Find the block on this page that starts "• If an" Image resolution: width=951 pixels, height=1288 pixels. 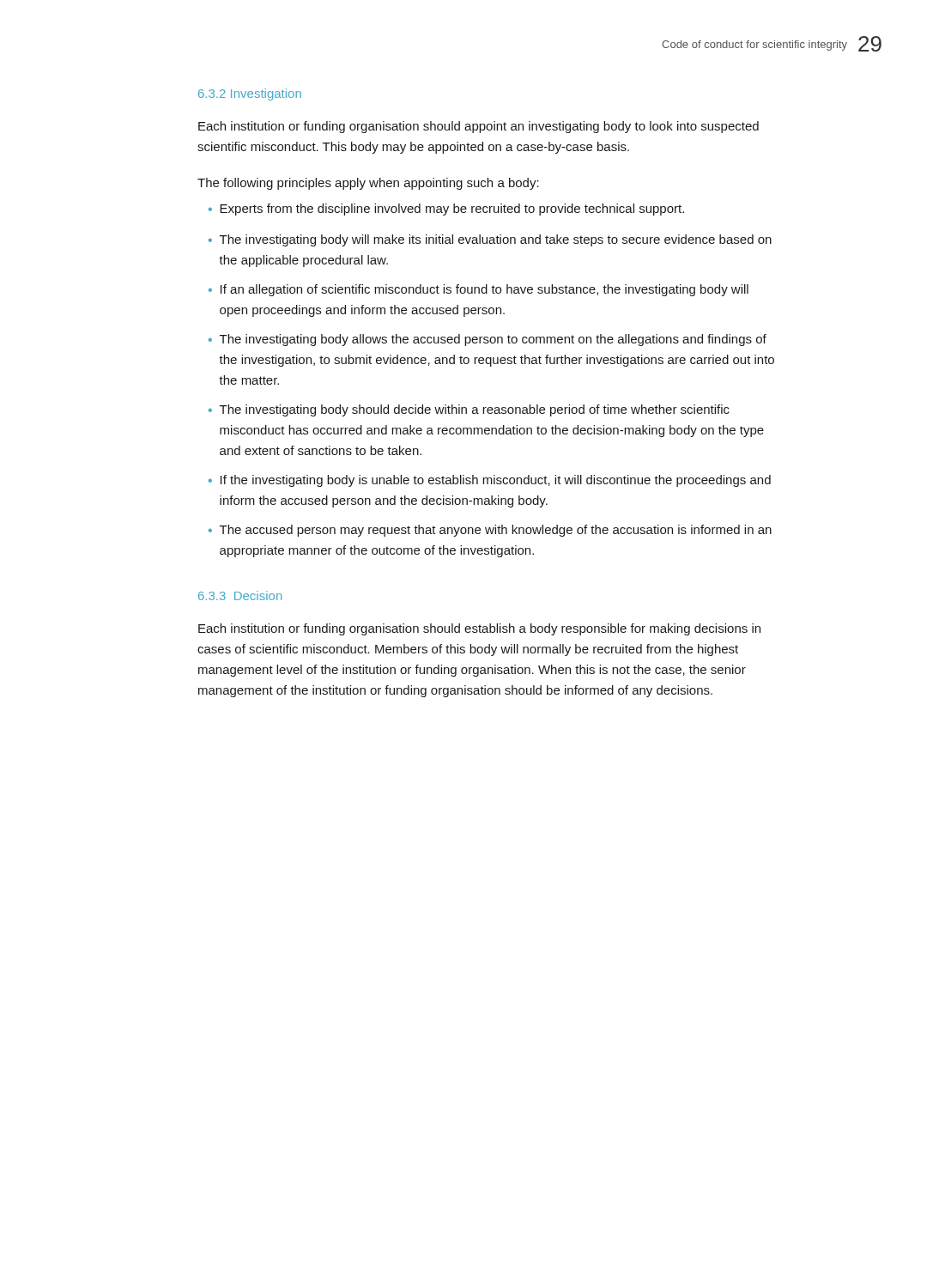click(x=494, y=299)
